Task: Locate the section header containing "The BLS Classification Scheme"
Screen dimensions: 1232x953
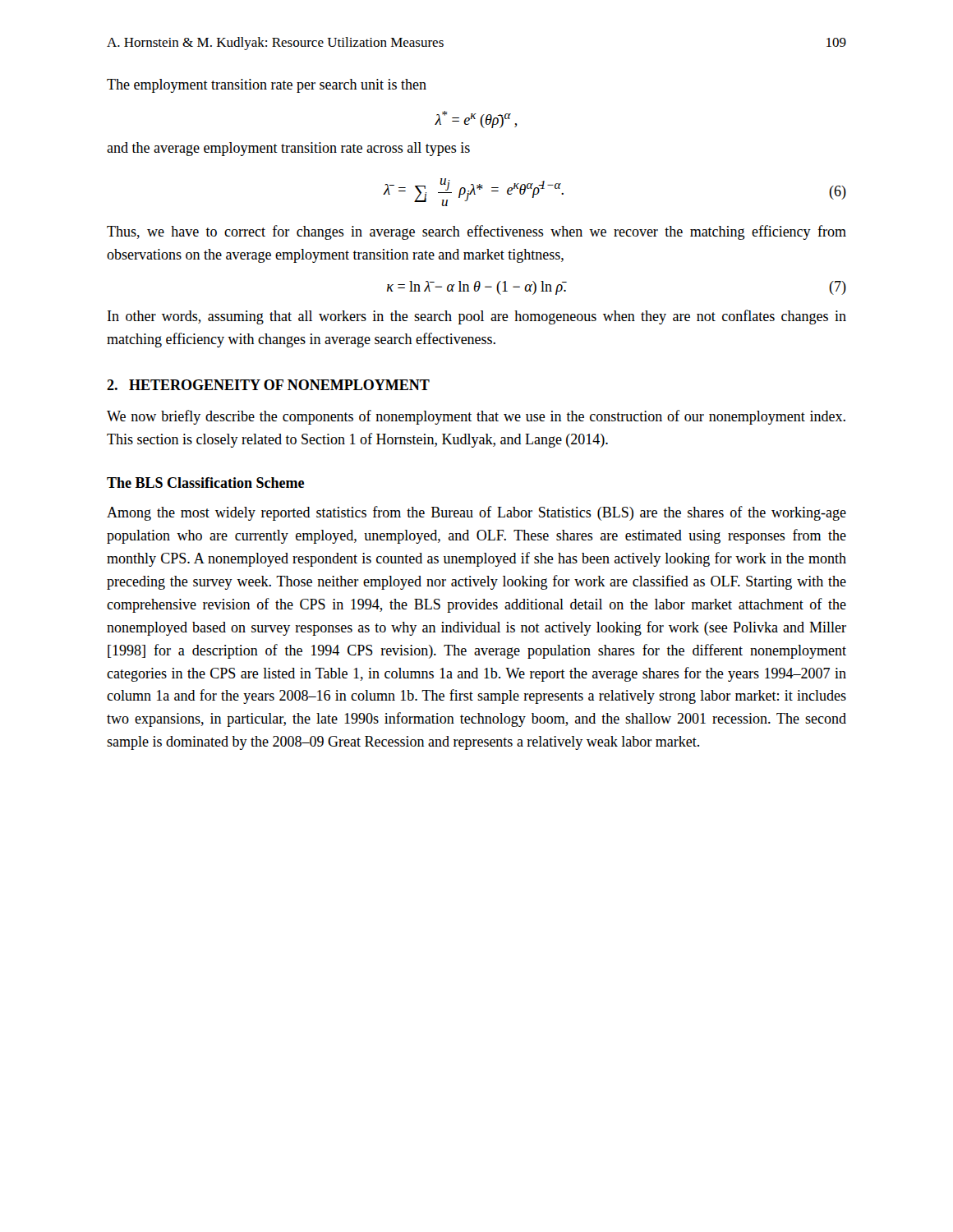Action: tap(205, 483)
